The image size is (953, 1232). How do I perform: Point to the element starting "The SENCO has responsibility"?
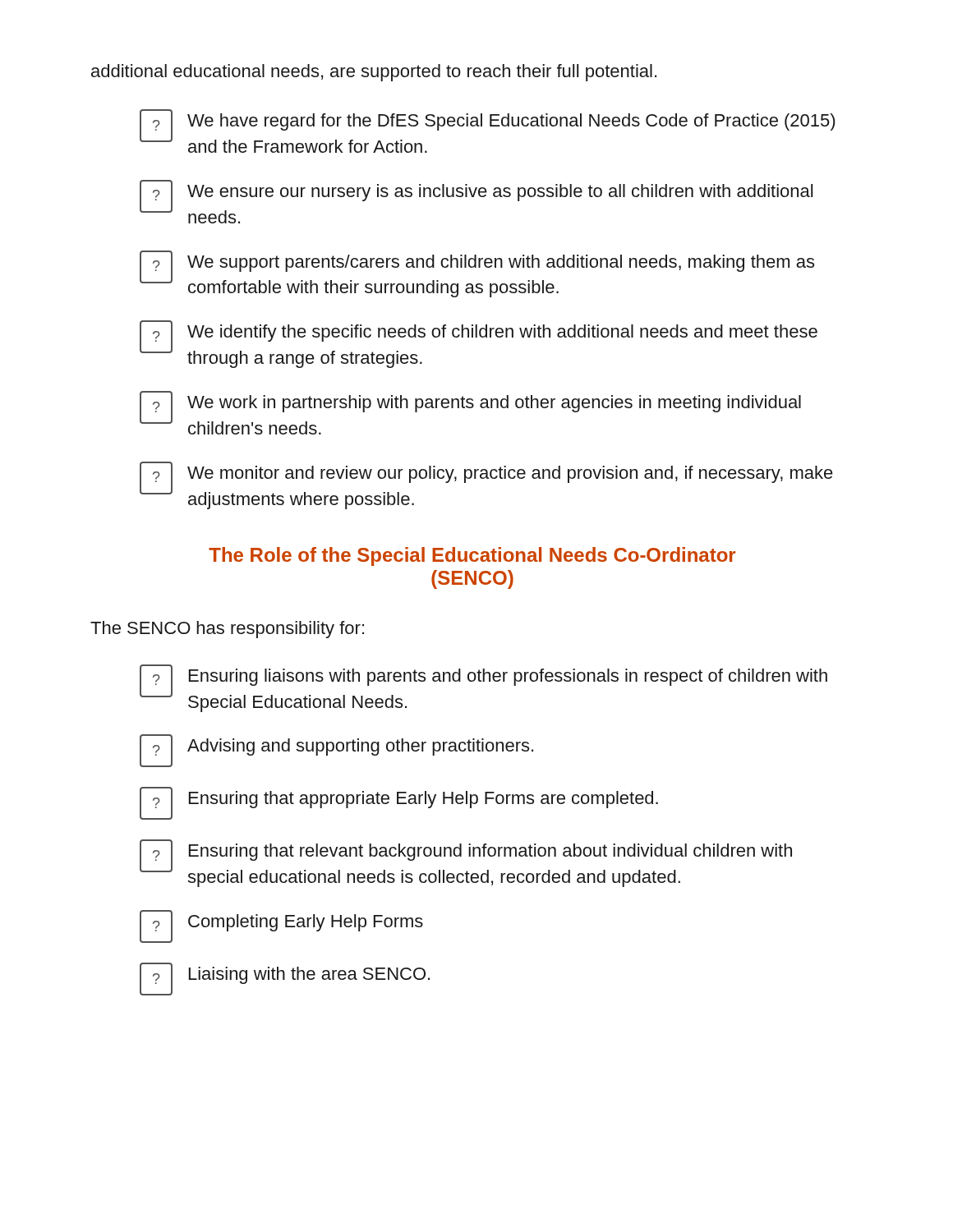coord(228,628)
